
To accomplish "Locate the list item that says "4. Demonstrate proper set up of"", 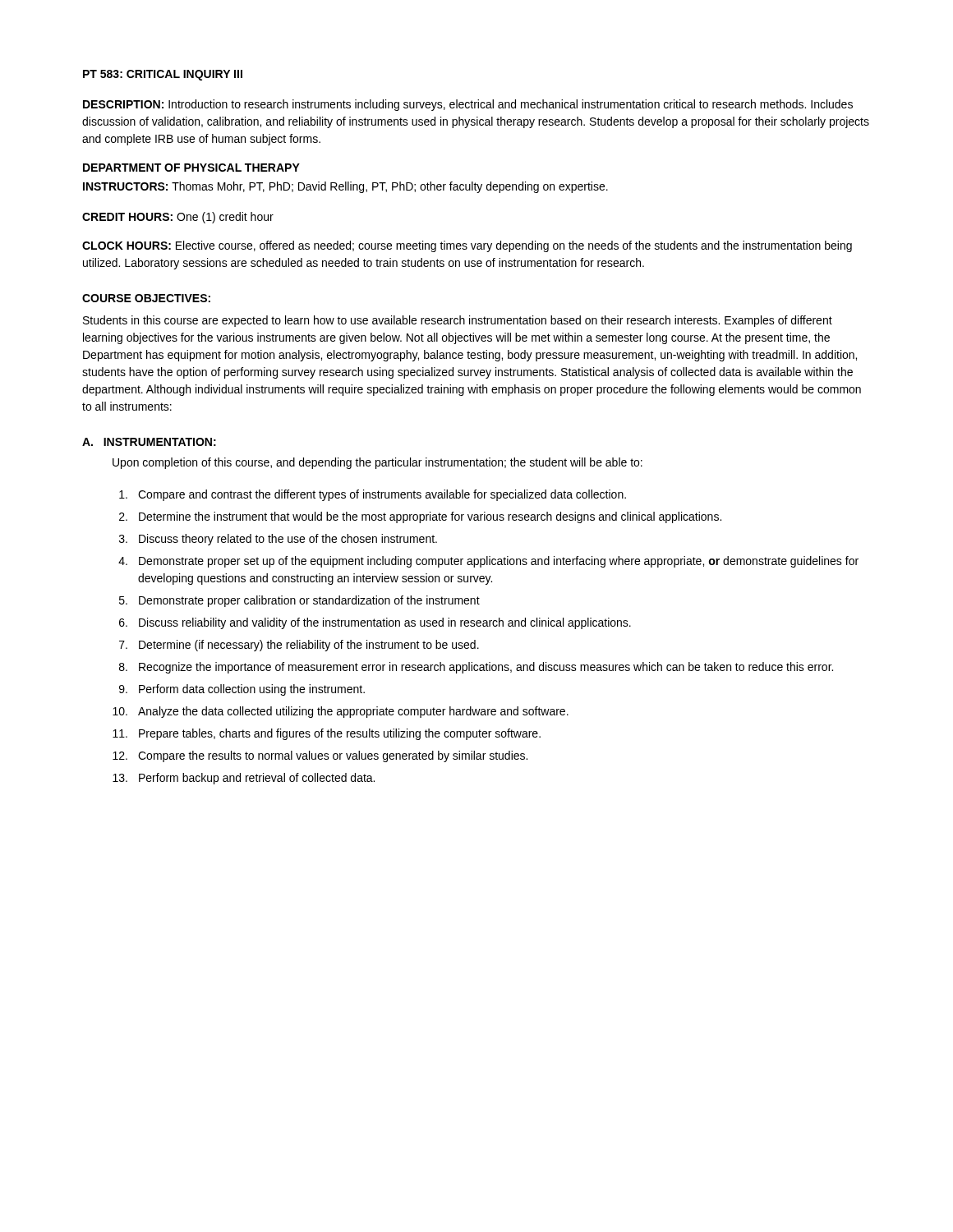I will (x=485, y=570).
